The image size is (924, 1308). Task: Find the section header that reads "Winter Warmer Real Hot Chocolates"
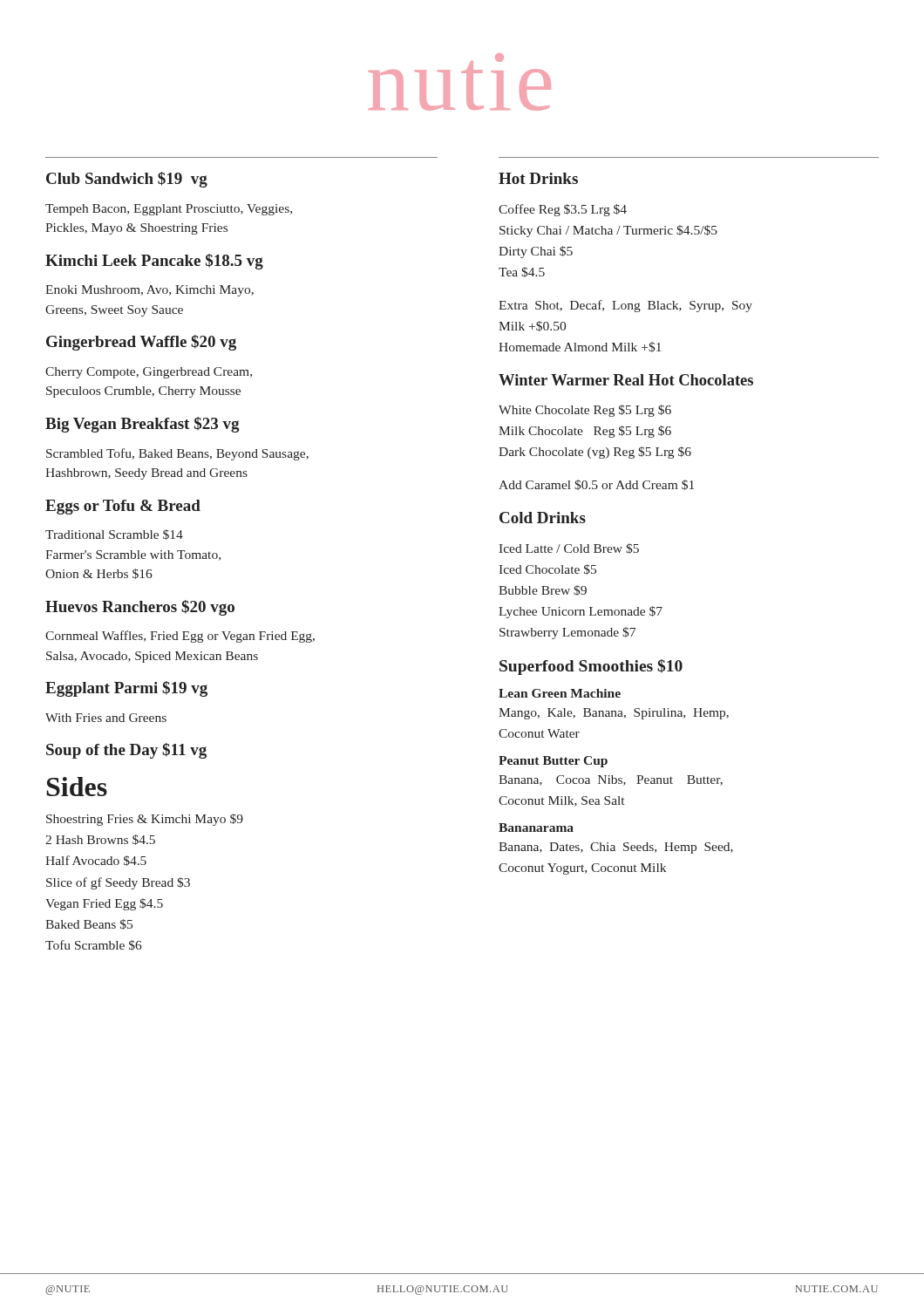tap(689, 380)
